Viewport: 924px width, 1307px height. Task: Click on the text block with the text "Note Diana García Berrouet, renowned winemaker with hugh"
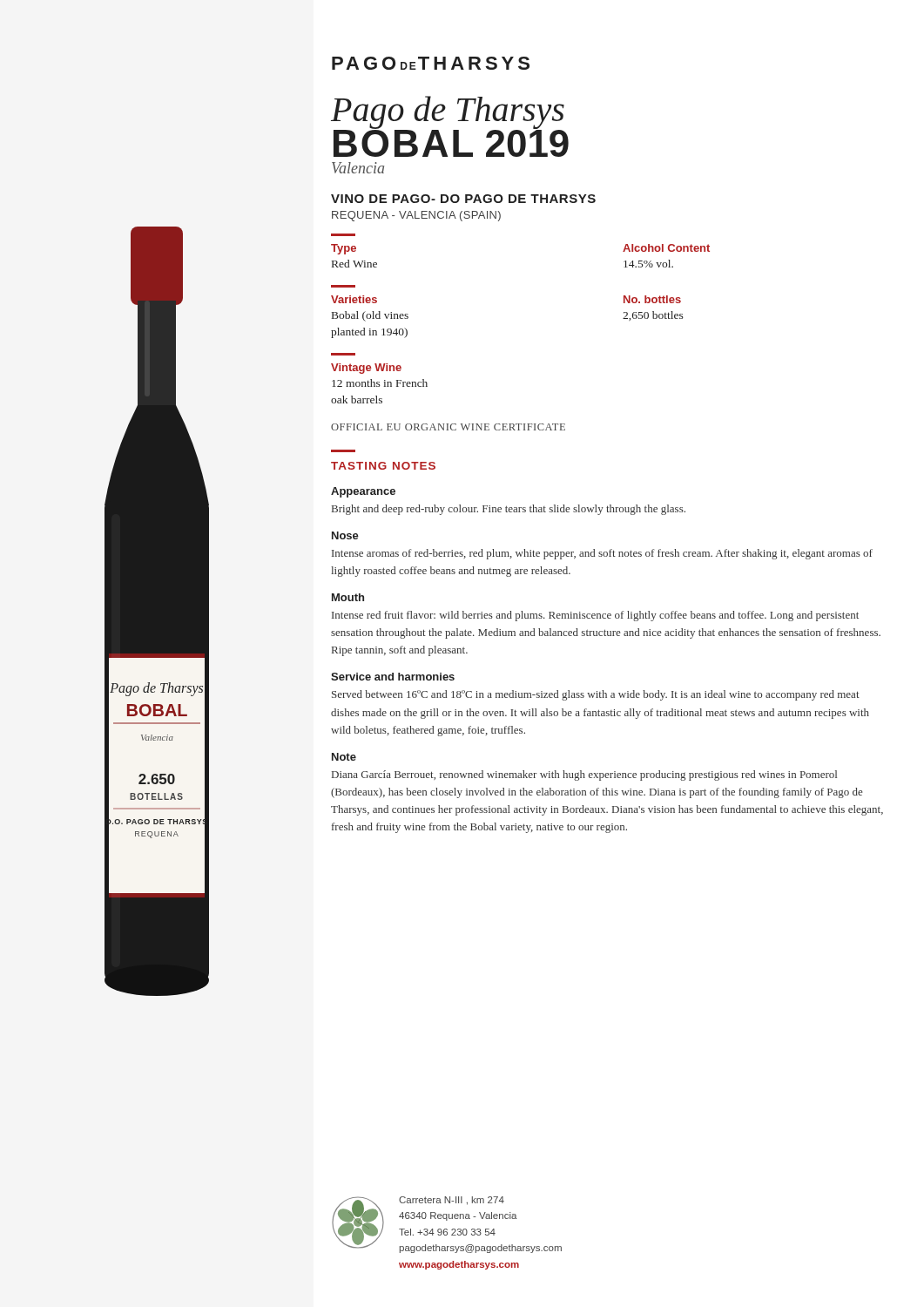pos(610,793)
